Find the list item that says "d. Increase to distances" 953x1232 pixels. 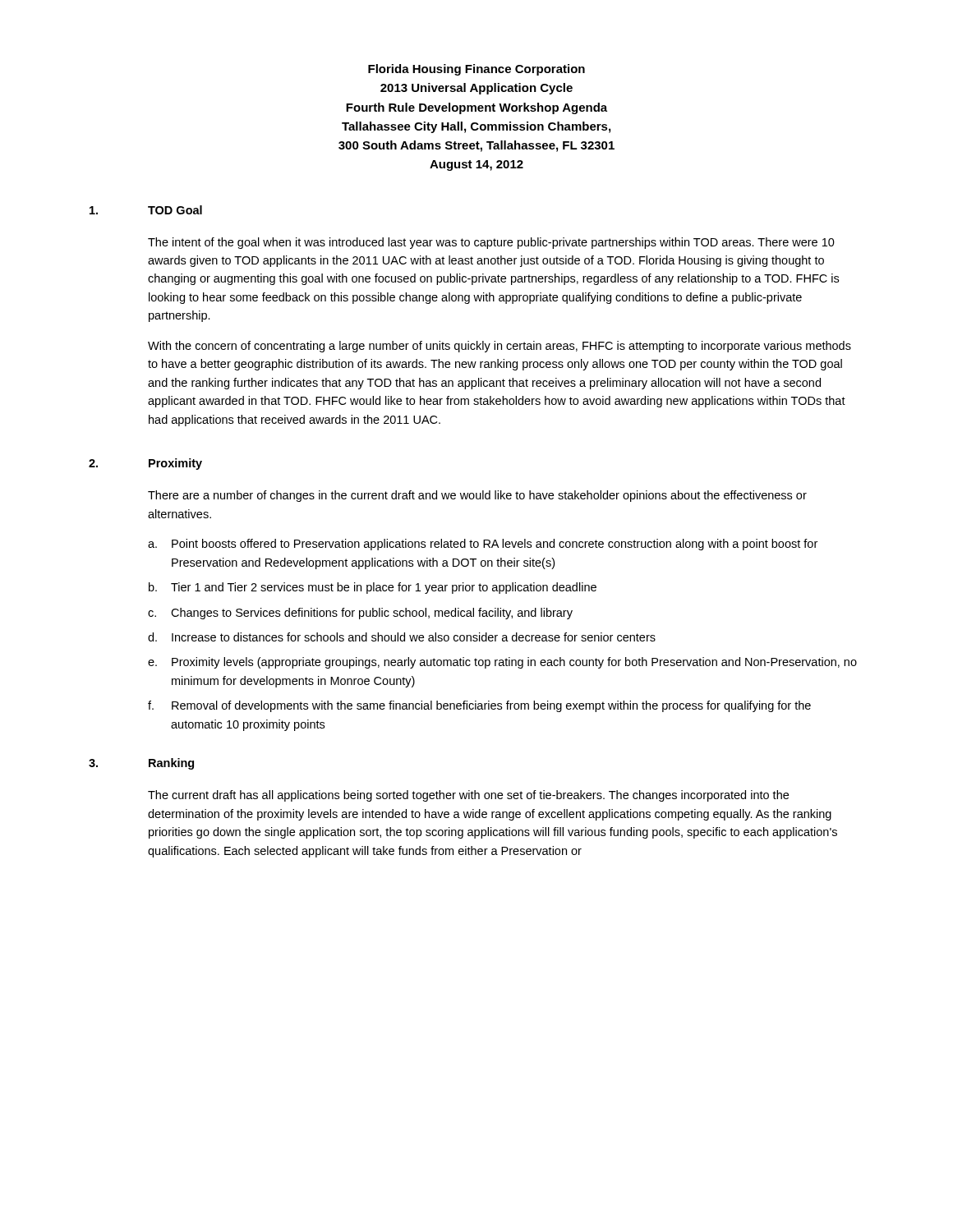tap(506, 638)
